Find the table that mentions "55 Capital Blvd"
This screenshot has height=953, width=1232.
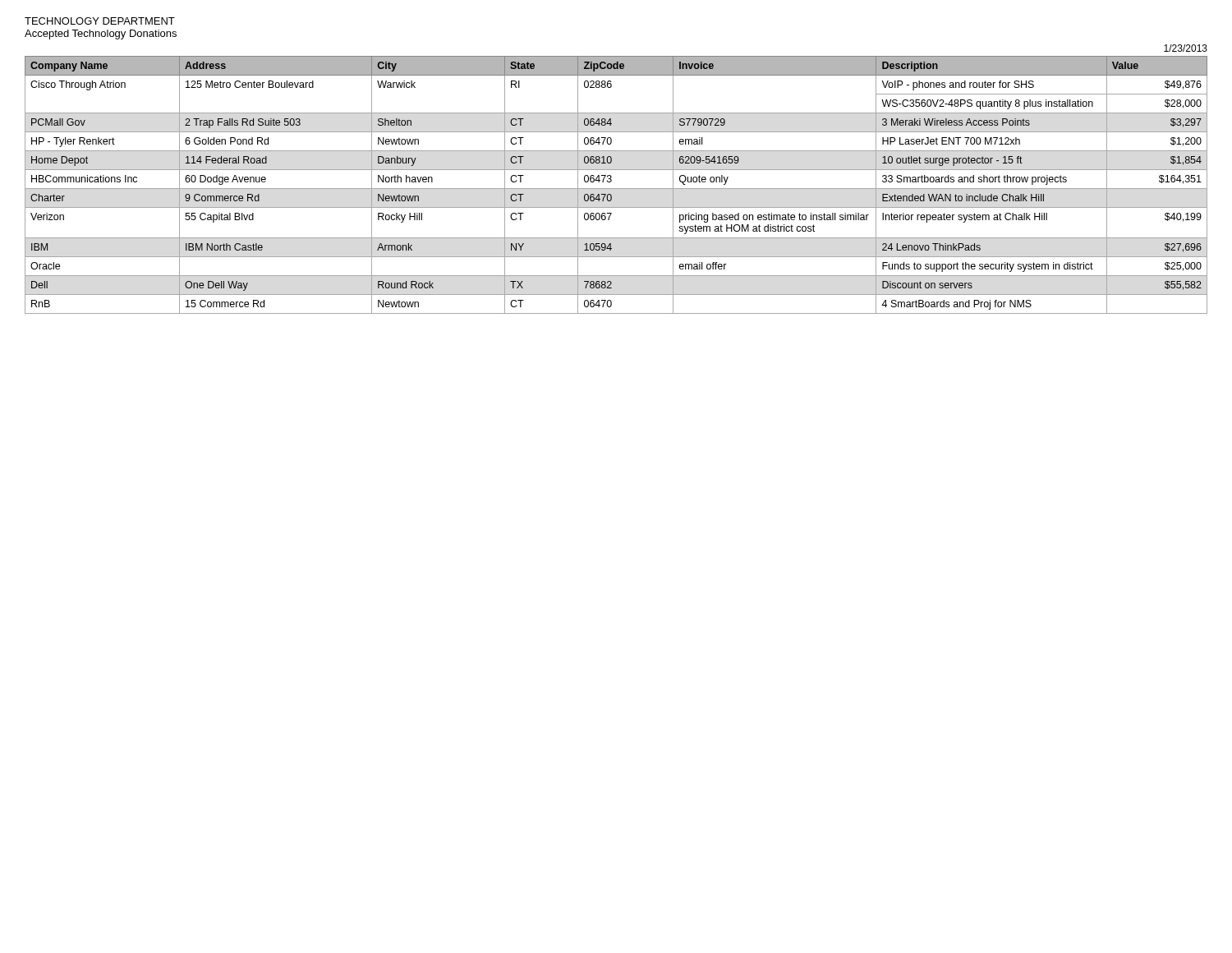(616, 185)
